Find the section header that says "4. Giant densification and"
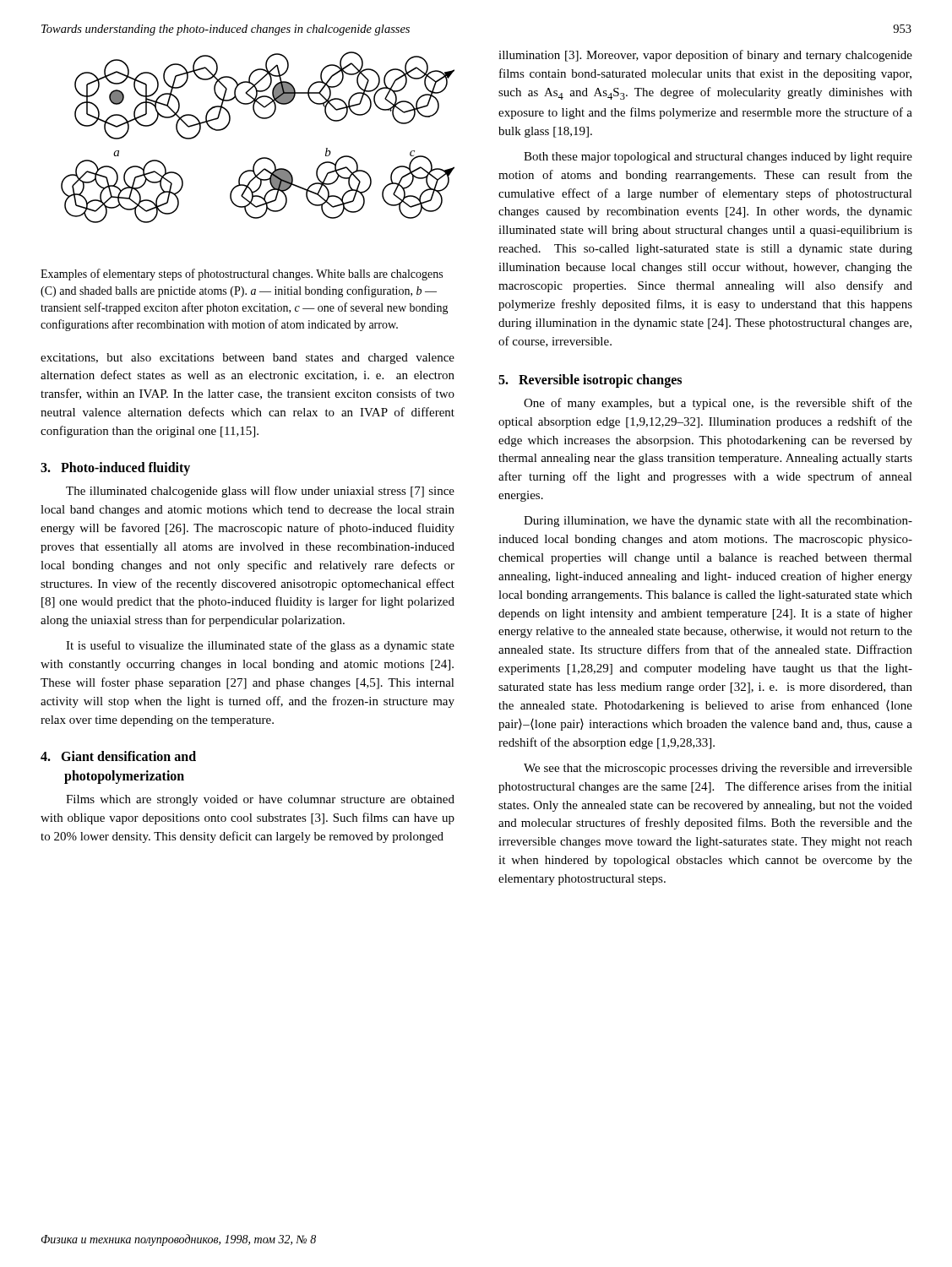 coord(118,766)
